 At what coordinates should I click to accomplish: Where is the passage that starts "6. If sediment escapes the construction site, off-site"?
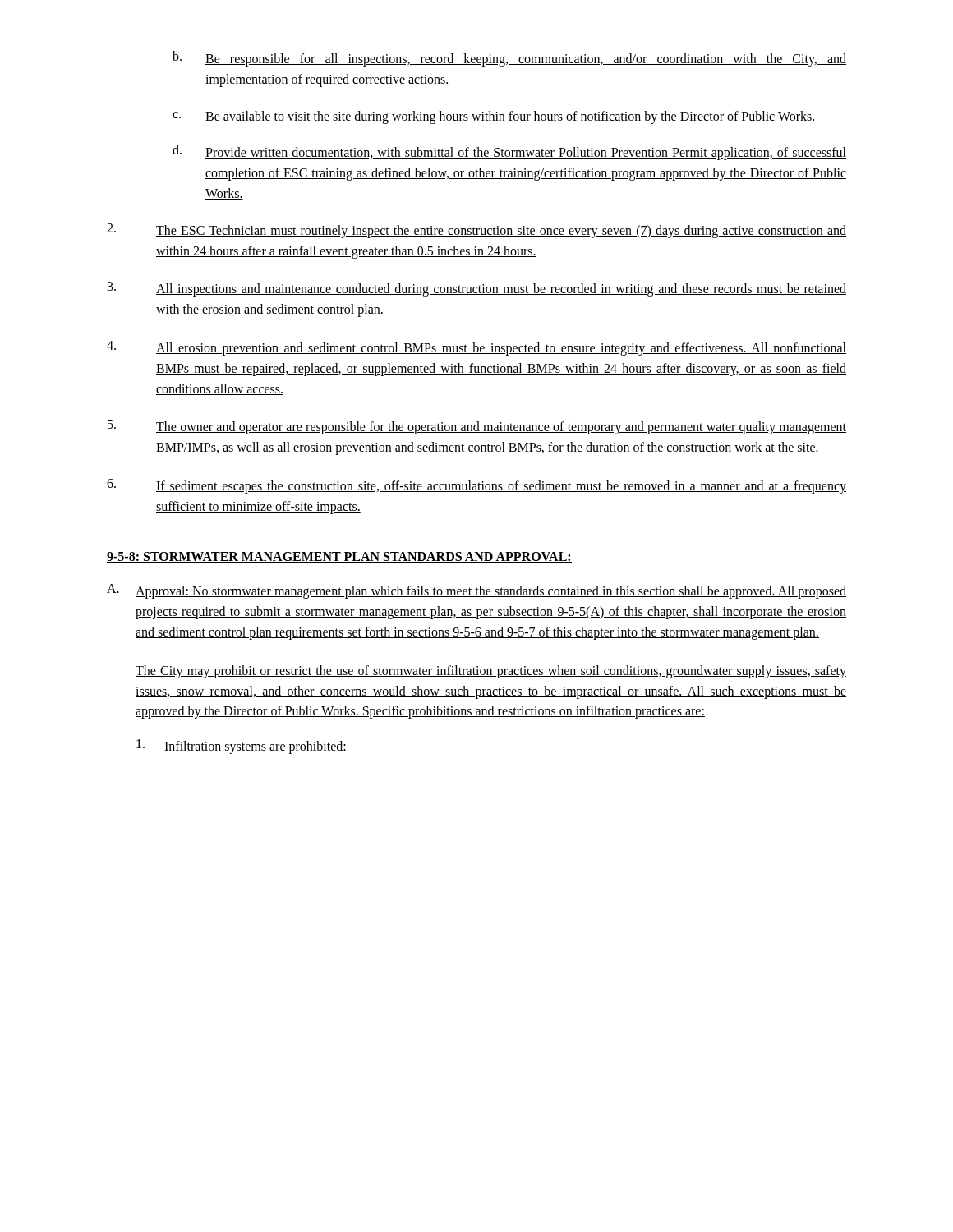(x=476, y=497)
